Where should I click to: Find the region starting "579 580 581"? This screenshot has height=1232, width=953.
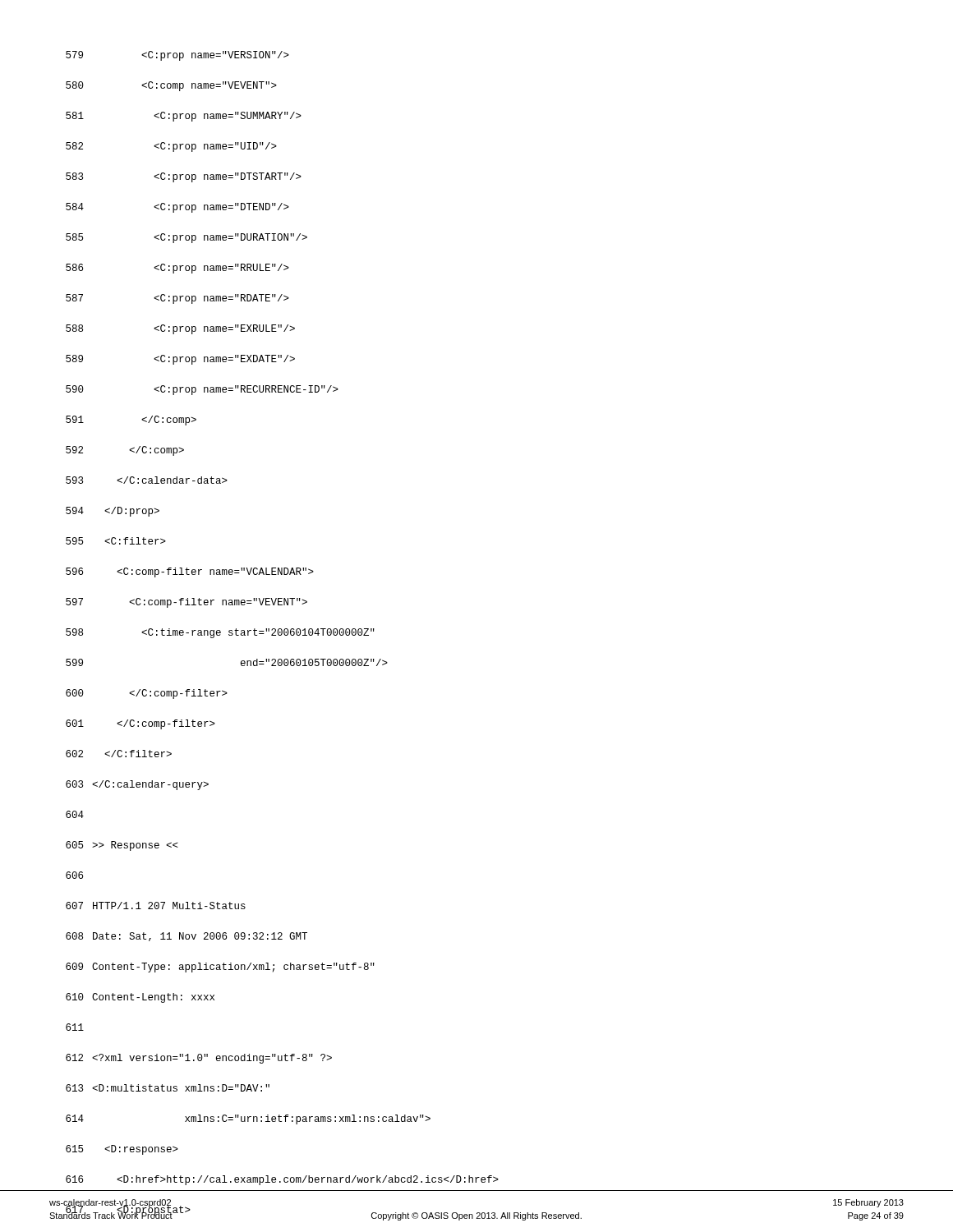tap(177, 56)
